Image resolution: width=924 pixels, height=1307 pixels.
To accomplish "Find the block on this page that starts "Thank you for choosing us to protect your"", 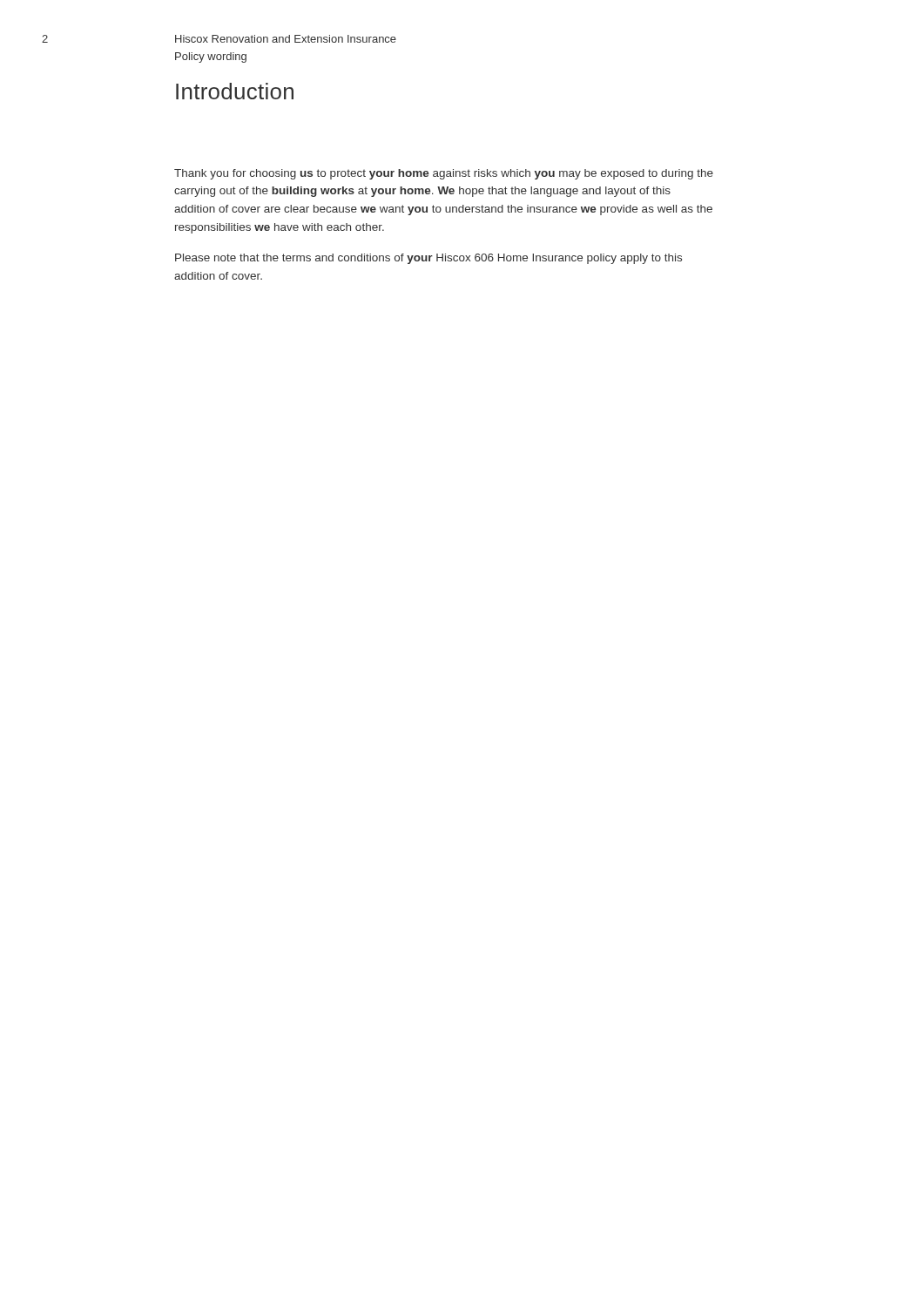I will (444, 174).
